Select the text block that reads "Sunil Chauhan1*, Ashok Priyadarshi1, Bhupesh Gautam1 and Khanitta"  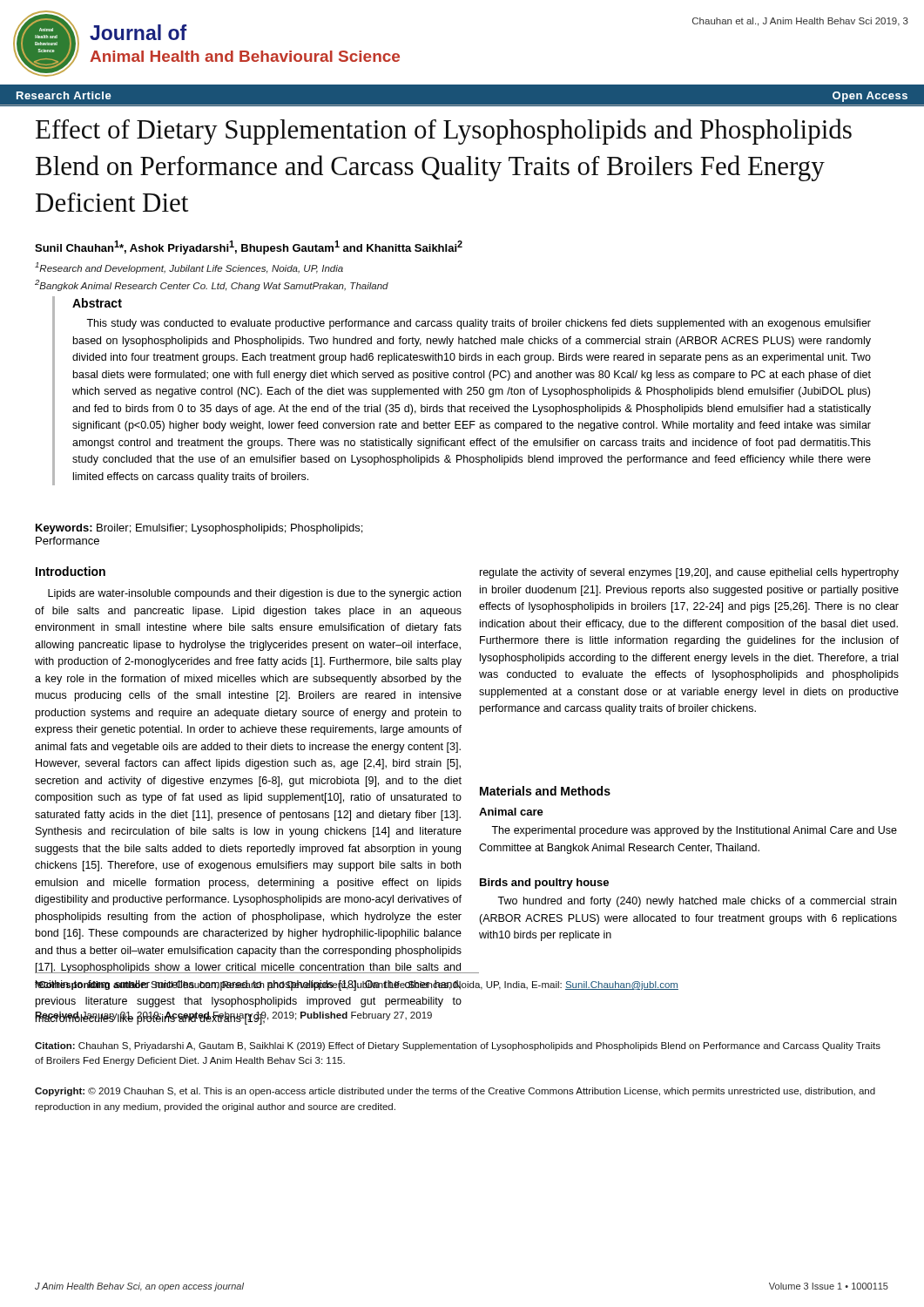249,247
